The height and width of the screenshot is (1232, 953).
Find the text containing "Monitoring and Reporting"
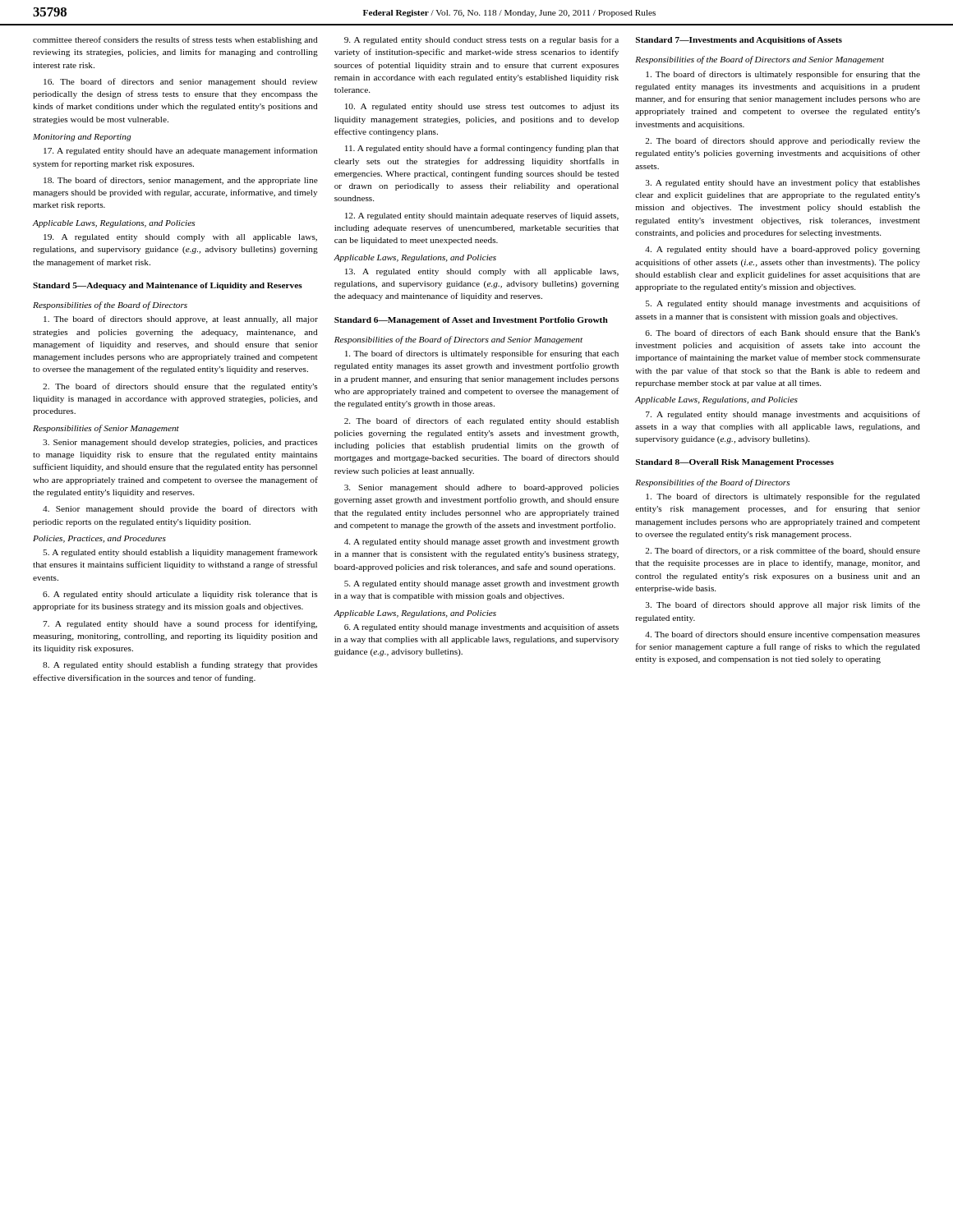82,136
